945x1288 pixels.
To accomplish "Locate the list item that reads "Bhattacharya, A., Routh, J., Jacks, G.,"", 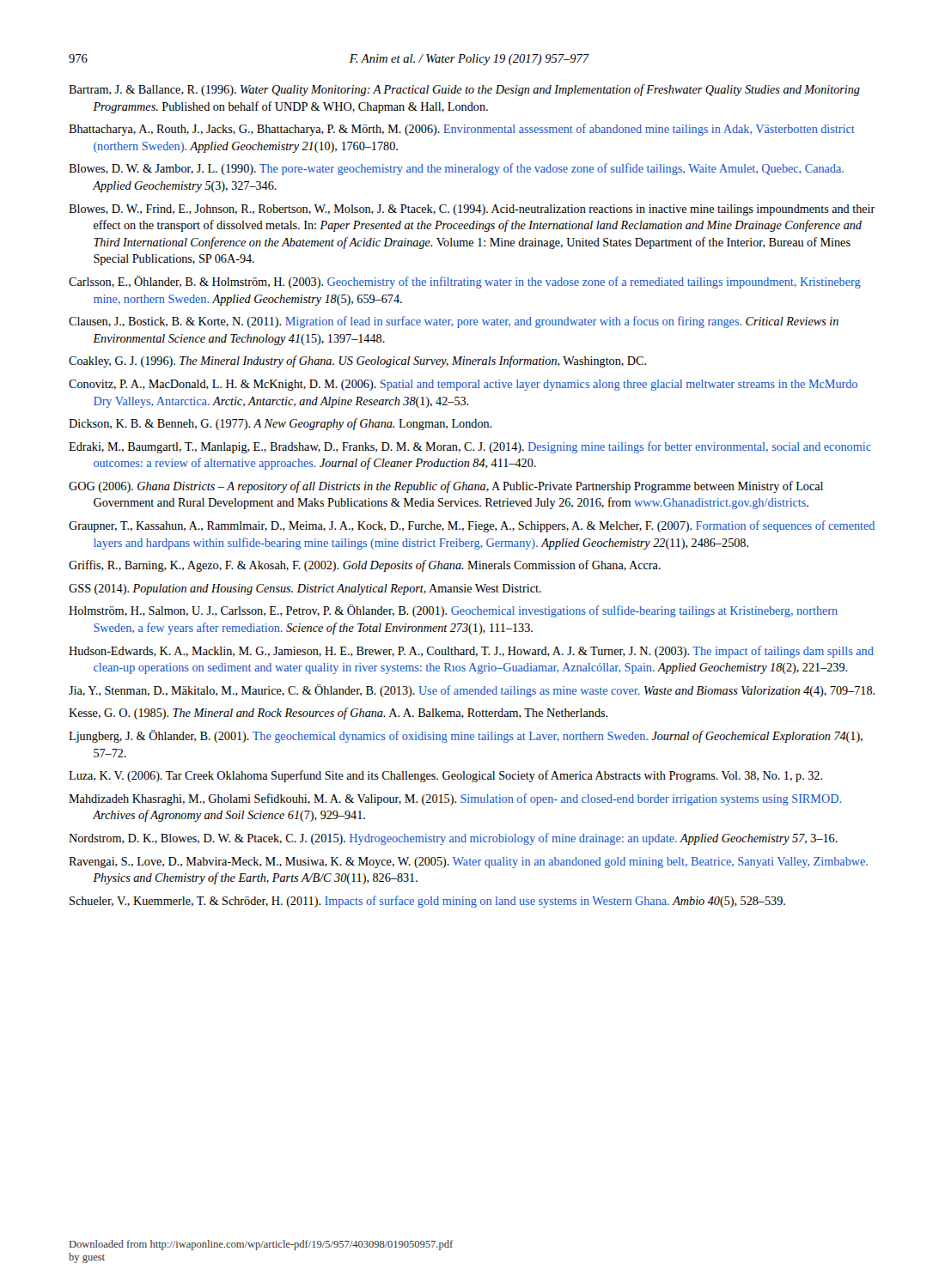I will (462, 137).
